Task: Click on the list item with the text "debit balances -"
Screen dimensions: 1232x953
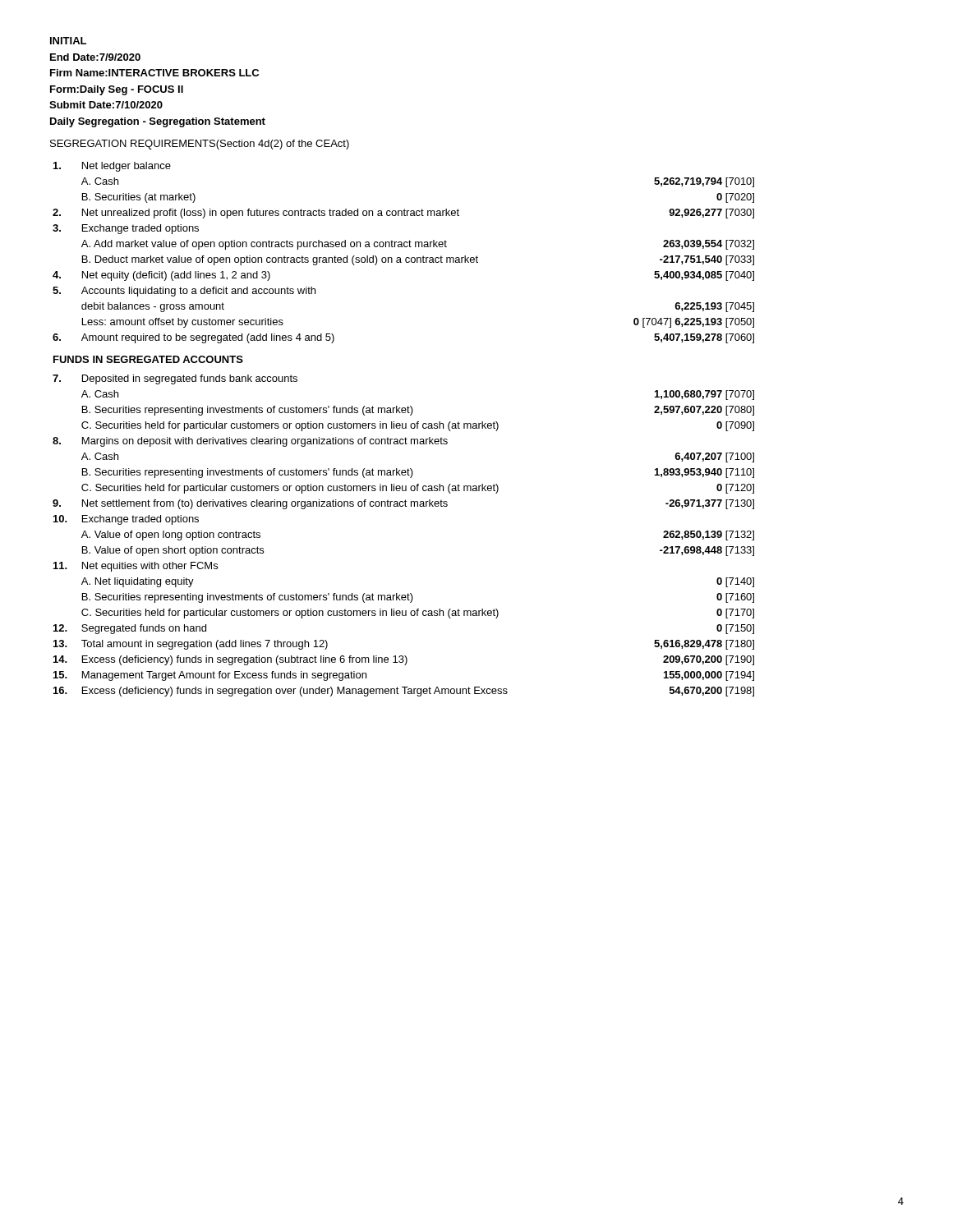Action: coord(164,307)
